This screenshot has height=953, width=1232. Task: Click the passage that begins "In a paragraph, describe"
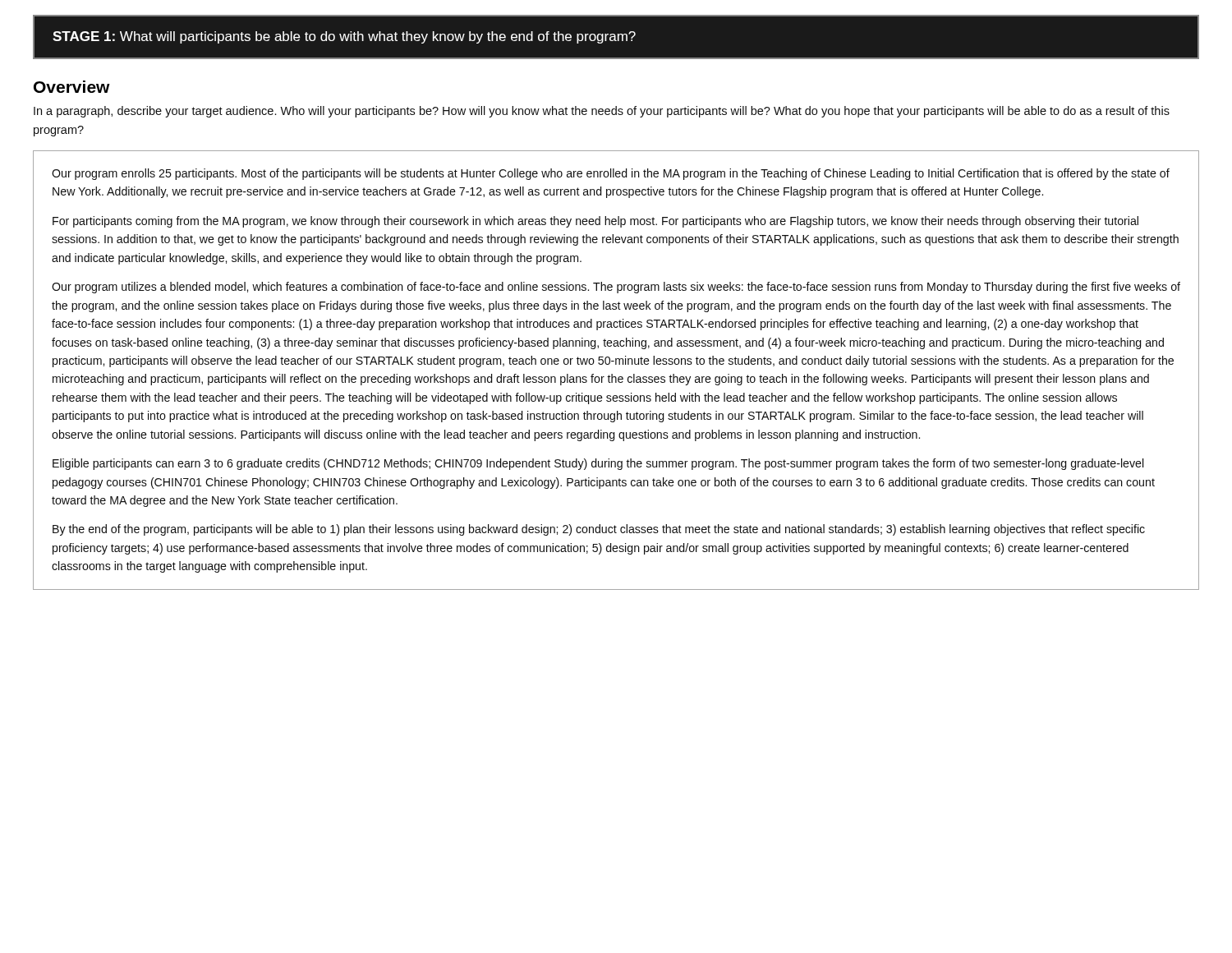[601, 120]
